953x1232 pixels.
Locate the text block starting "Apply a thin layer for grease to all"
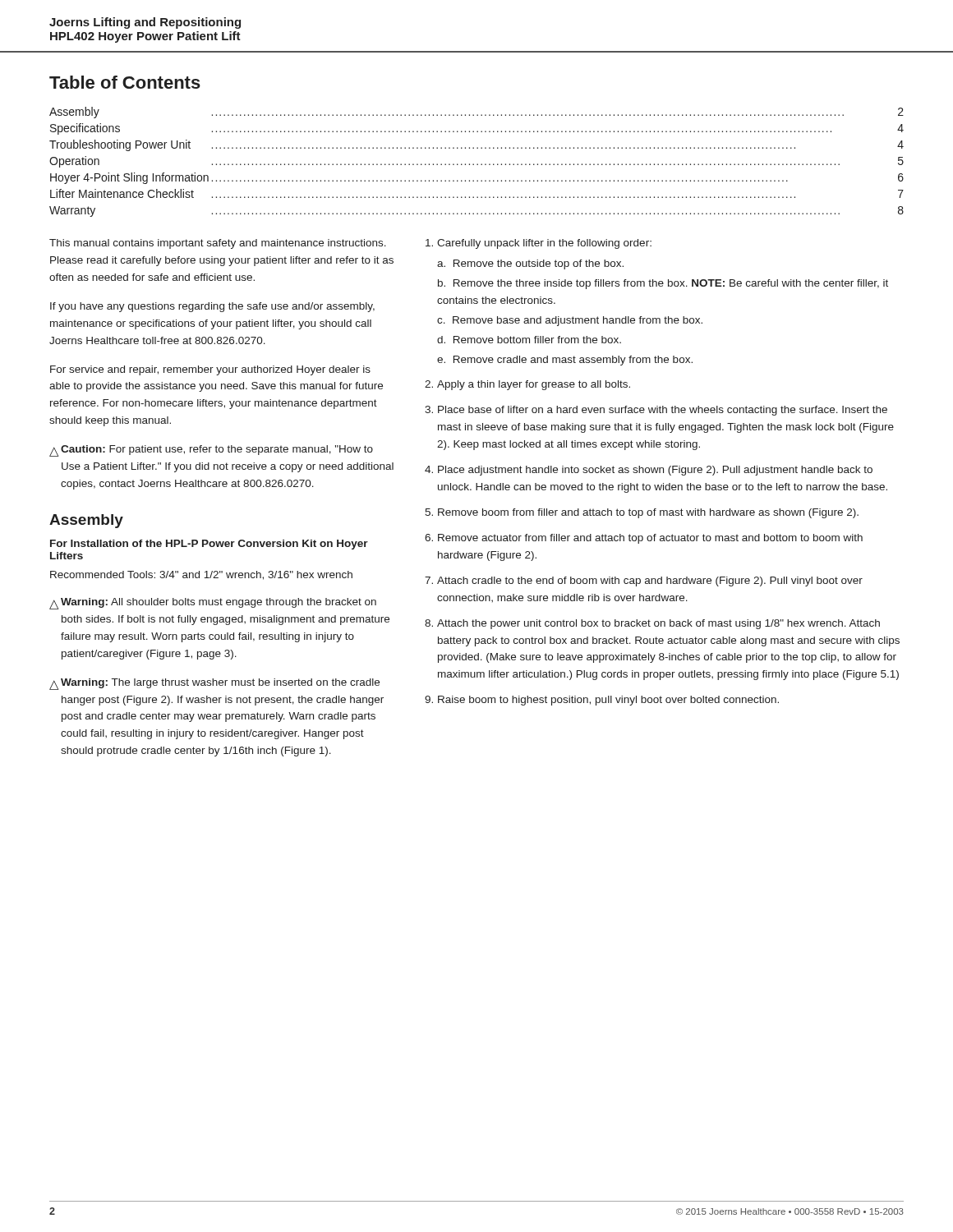(x=534, y=384)
